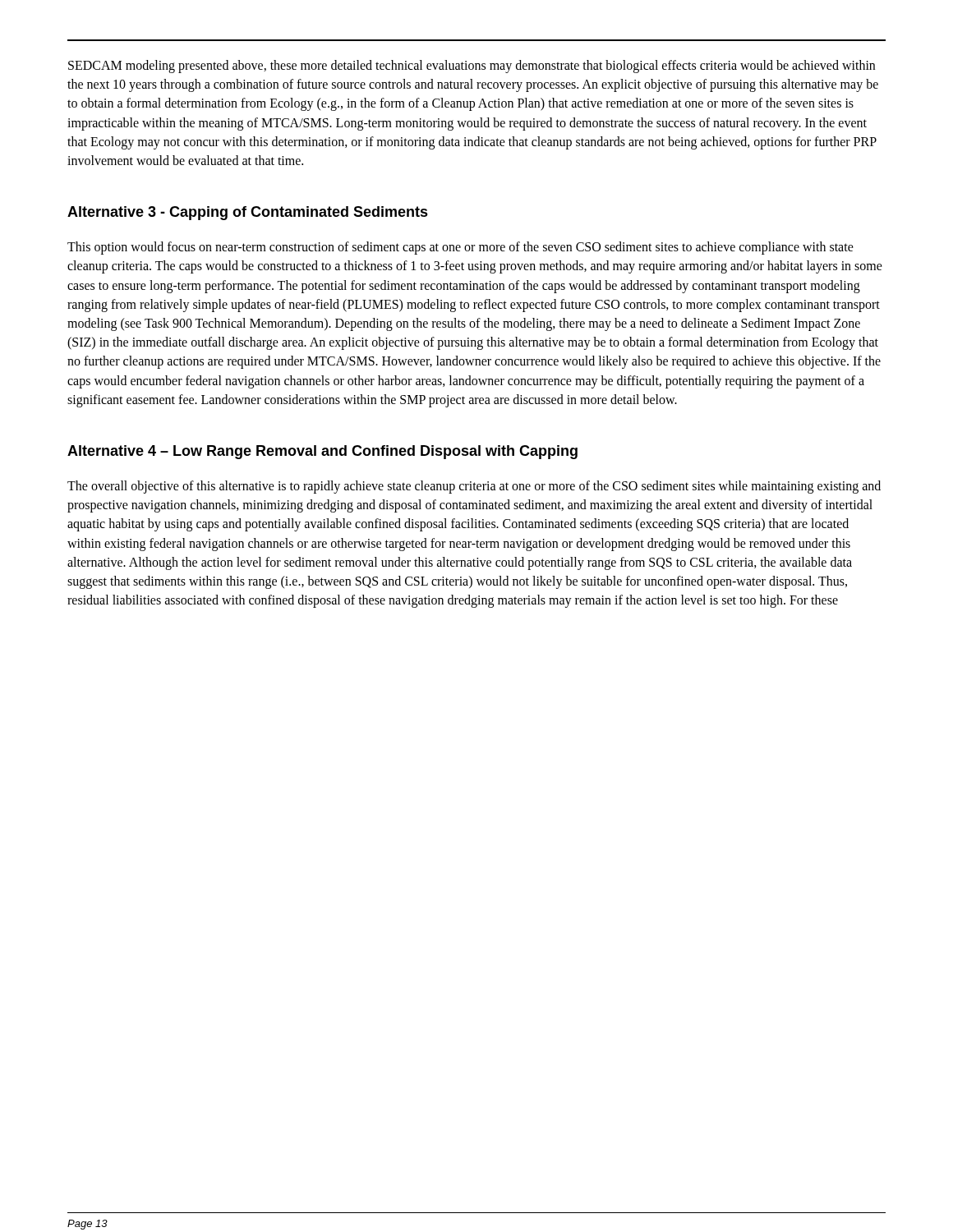953x1232 pixels.
Task: Point to the text block starting "Alternative 4 – Low"
Action: coord(323,451)
